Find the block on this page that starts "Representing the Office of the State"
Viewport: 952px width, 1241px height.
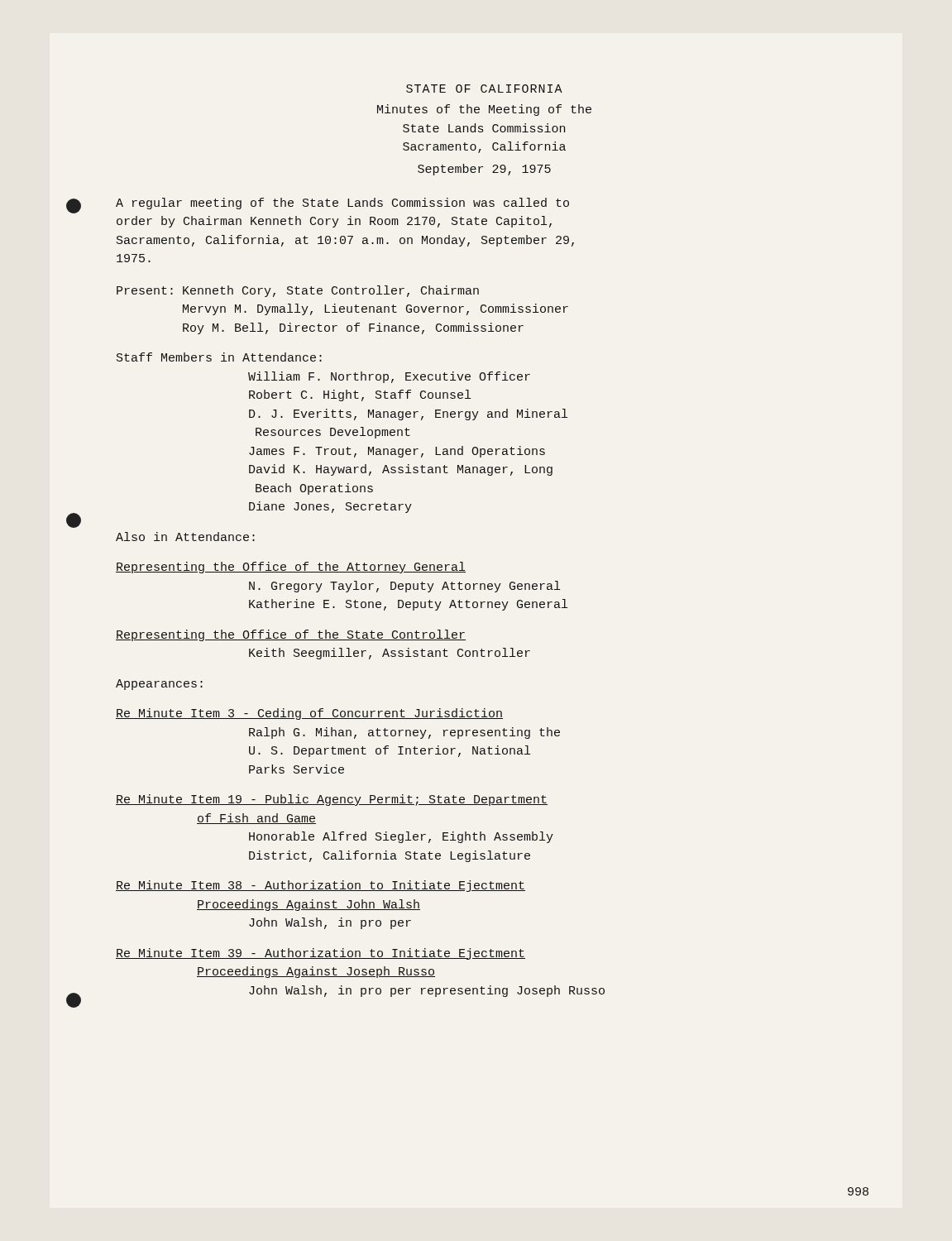coord(323,645)
